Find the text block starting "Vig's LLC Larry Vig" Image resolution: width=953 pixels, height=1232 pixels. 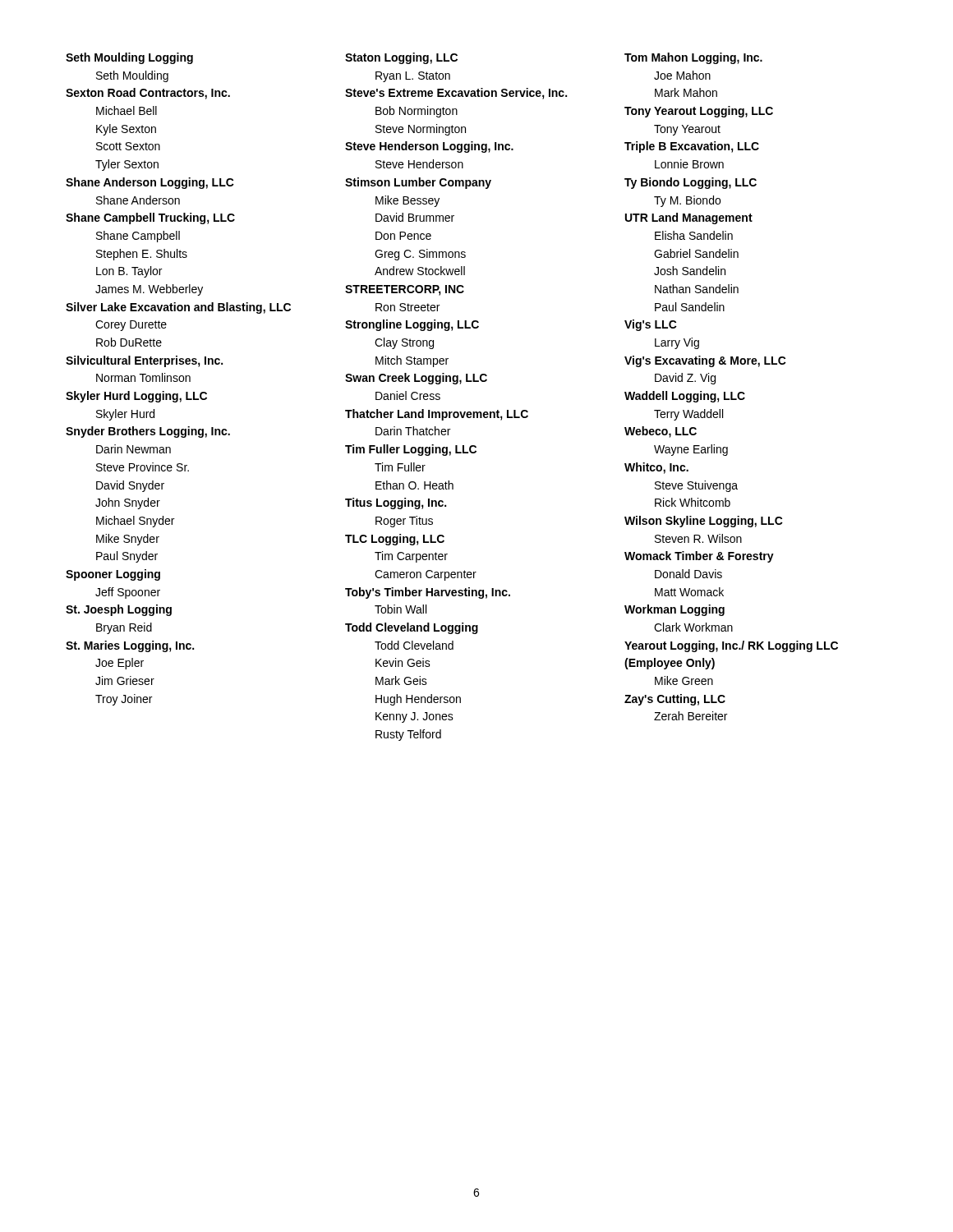pos(651,325)
